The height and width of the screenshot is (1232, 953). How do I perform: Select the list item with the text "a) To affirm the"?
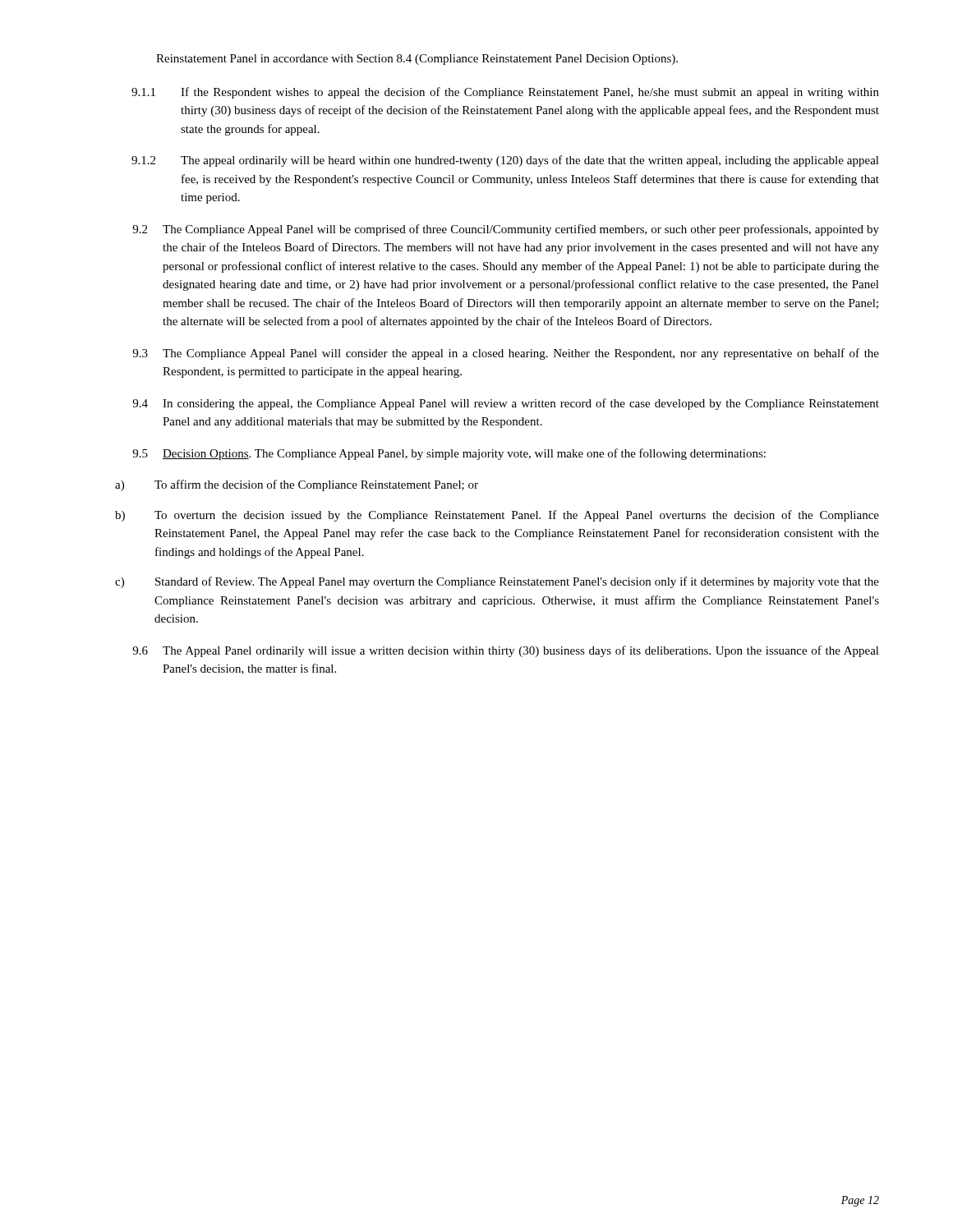click(x=297, y=485)
